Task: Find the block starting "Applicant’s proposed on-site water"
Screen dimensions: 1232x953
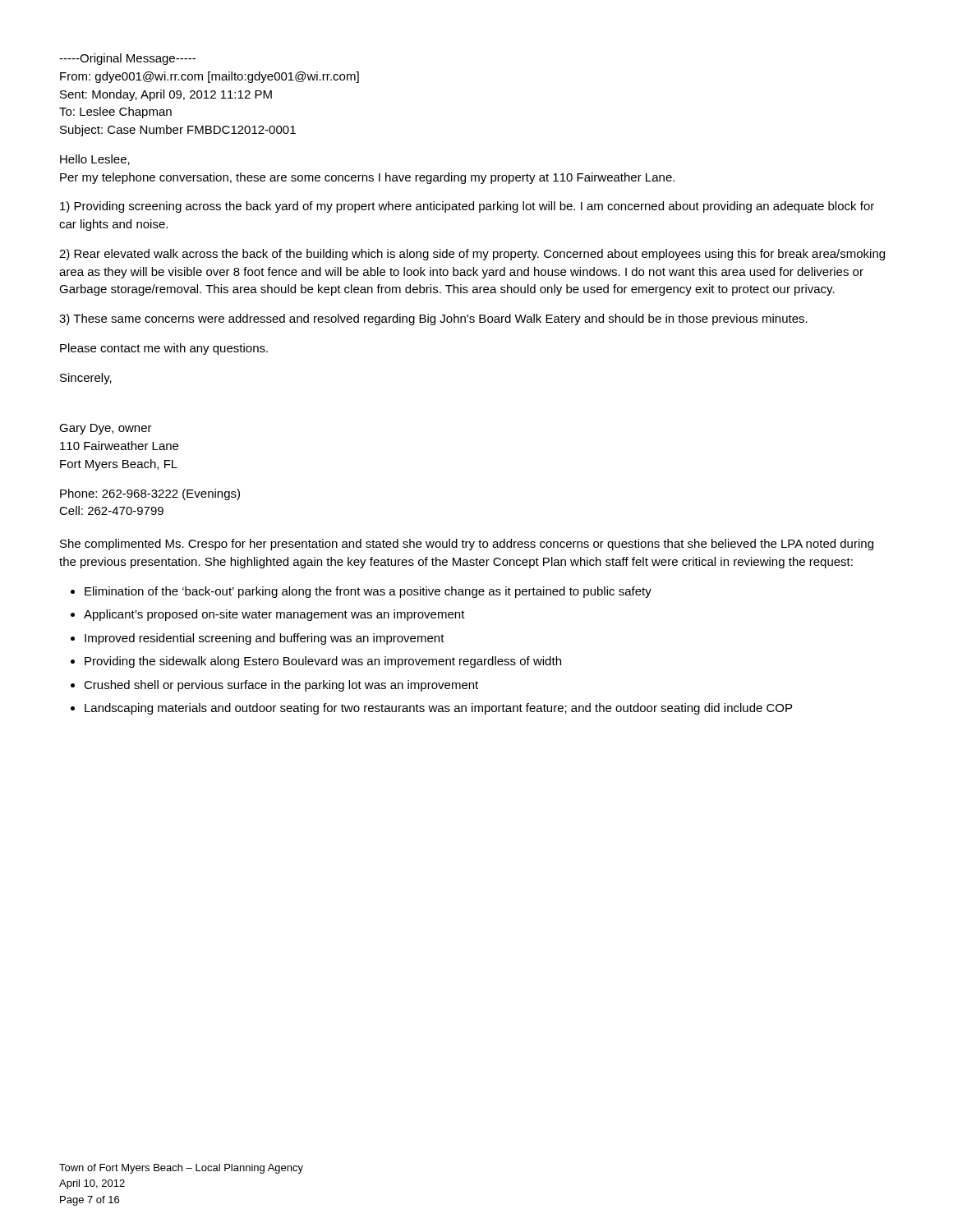Action: 274,614
